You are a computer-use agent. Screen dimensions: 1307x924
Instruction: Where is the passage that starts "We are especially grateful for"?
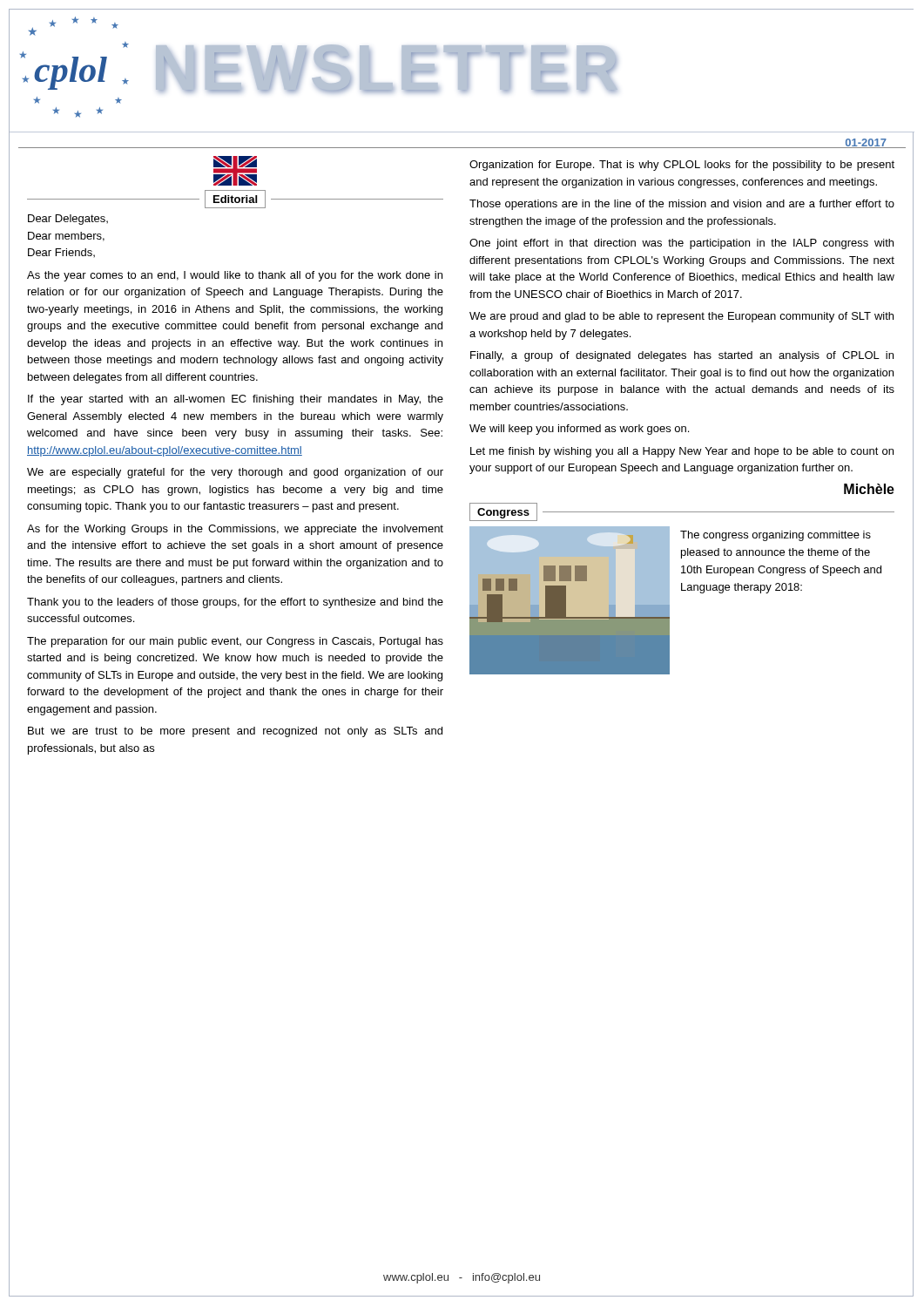[x=235, y=489]
